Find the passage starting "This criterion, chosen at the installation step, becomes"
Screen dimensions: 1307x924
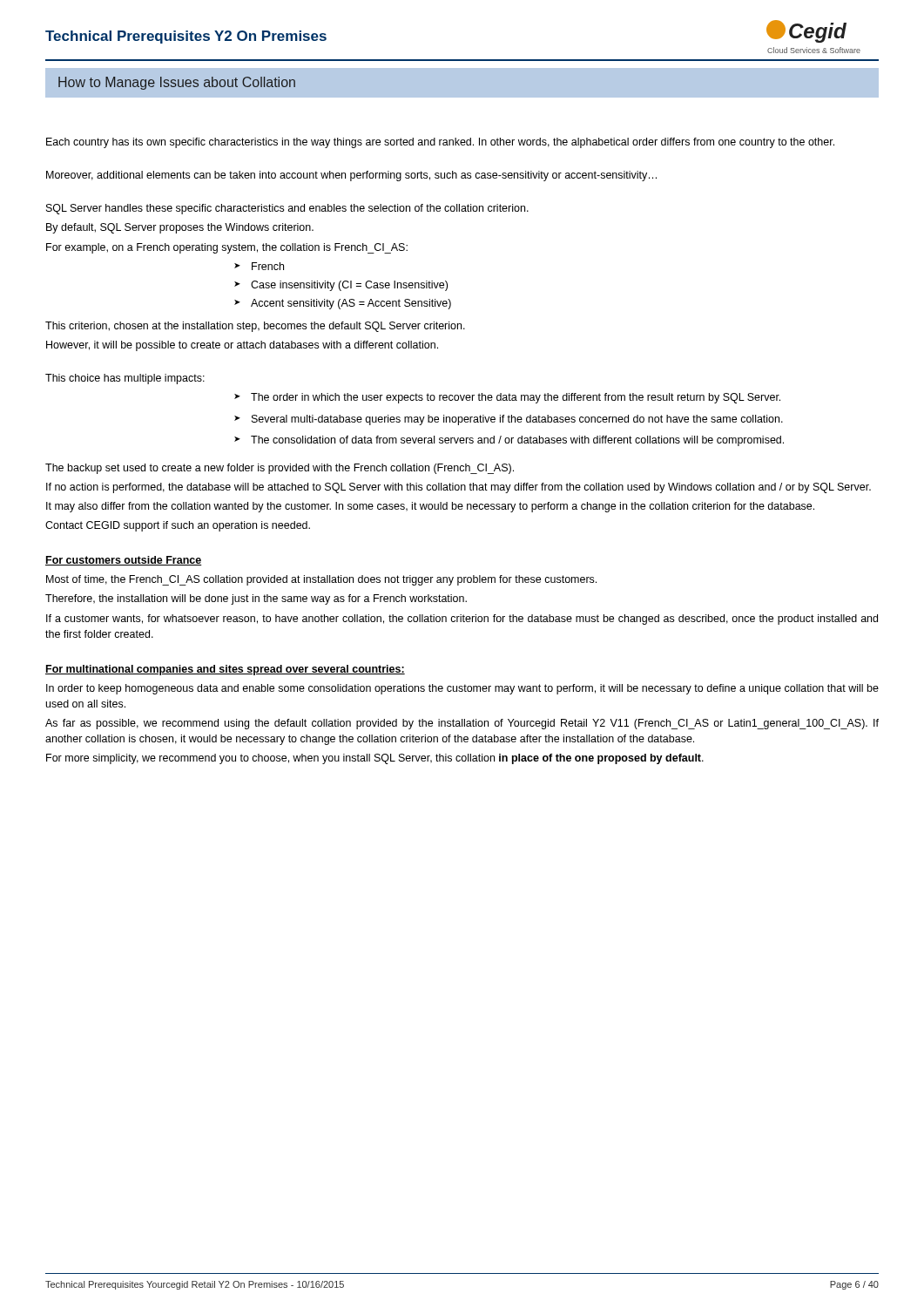click(255, 326)
